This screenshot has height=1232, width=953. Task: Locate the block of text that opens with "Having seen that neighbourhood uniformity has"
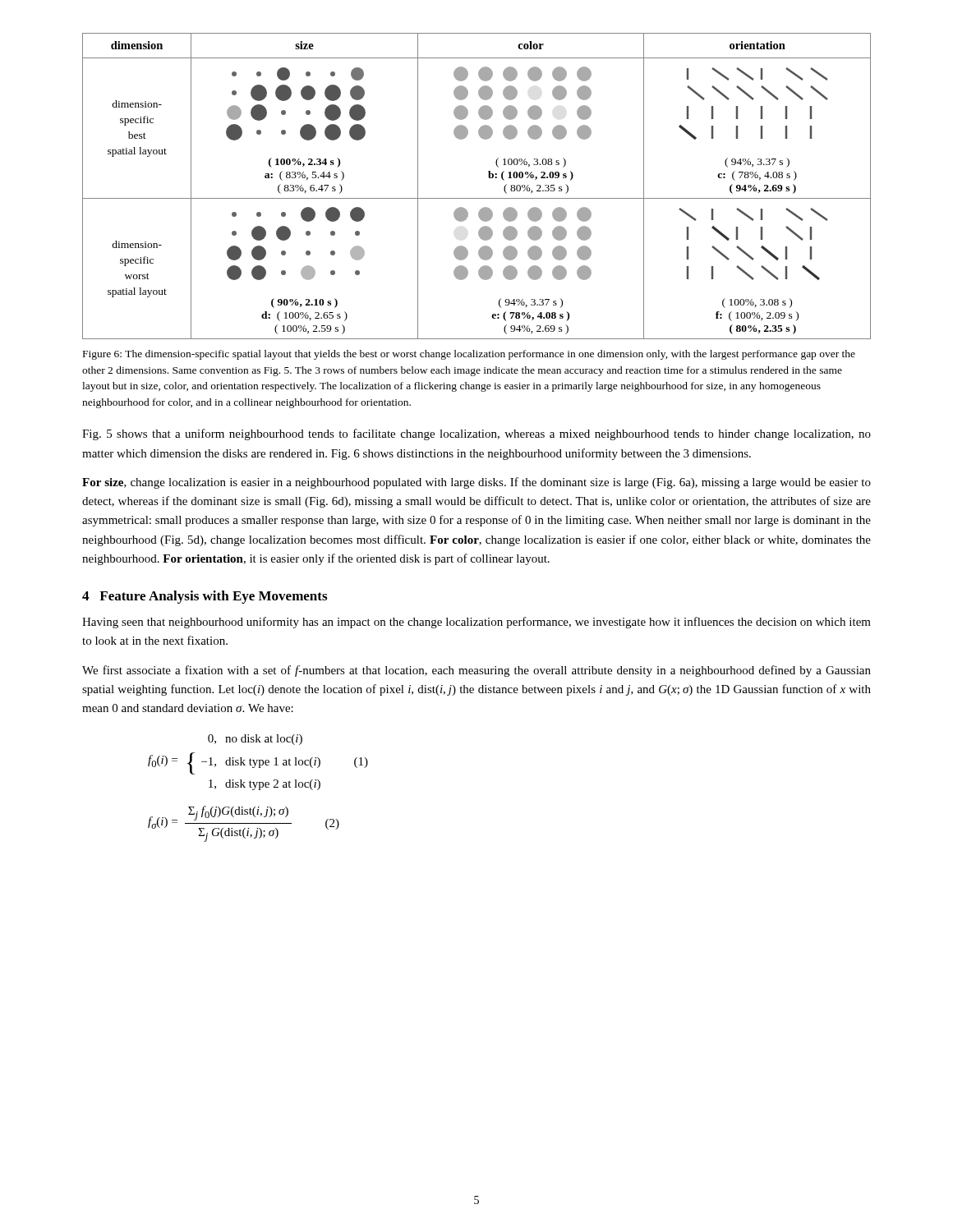pos(476,631)
